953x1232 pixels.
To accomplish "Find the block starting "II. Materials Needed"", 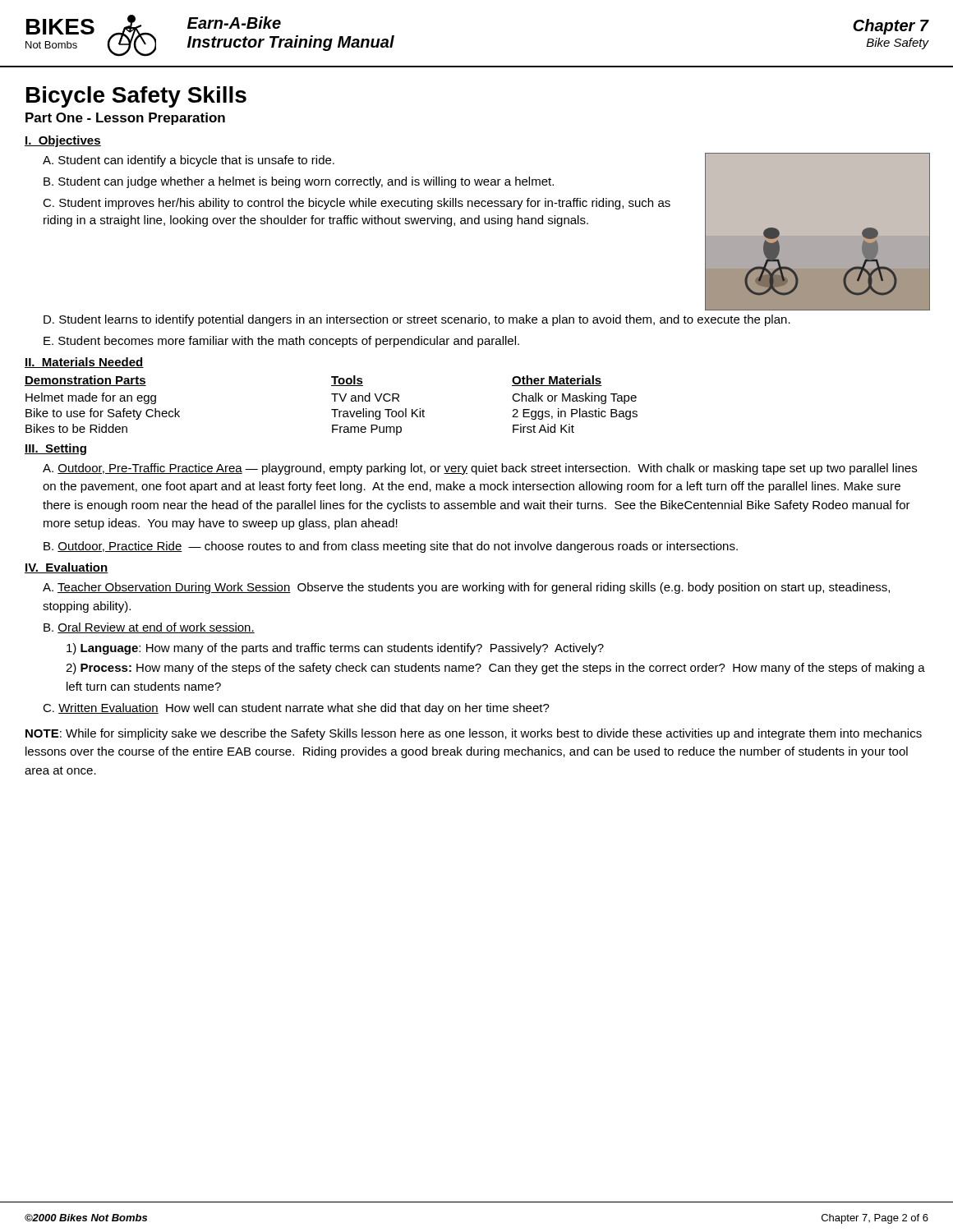I will (84, 361).
